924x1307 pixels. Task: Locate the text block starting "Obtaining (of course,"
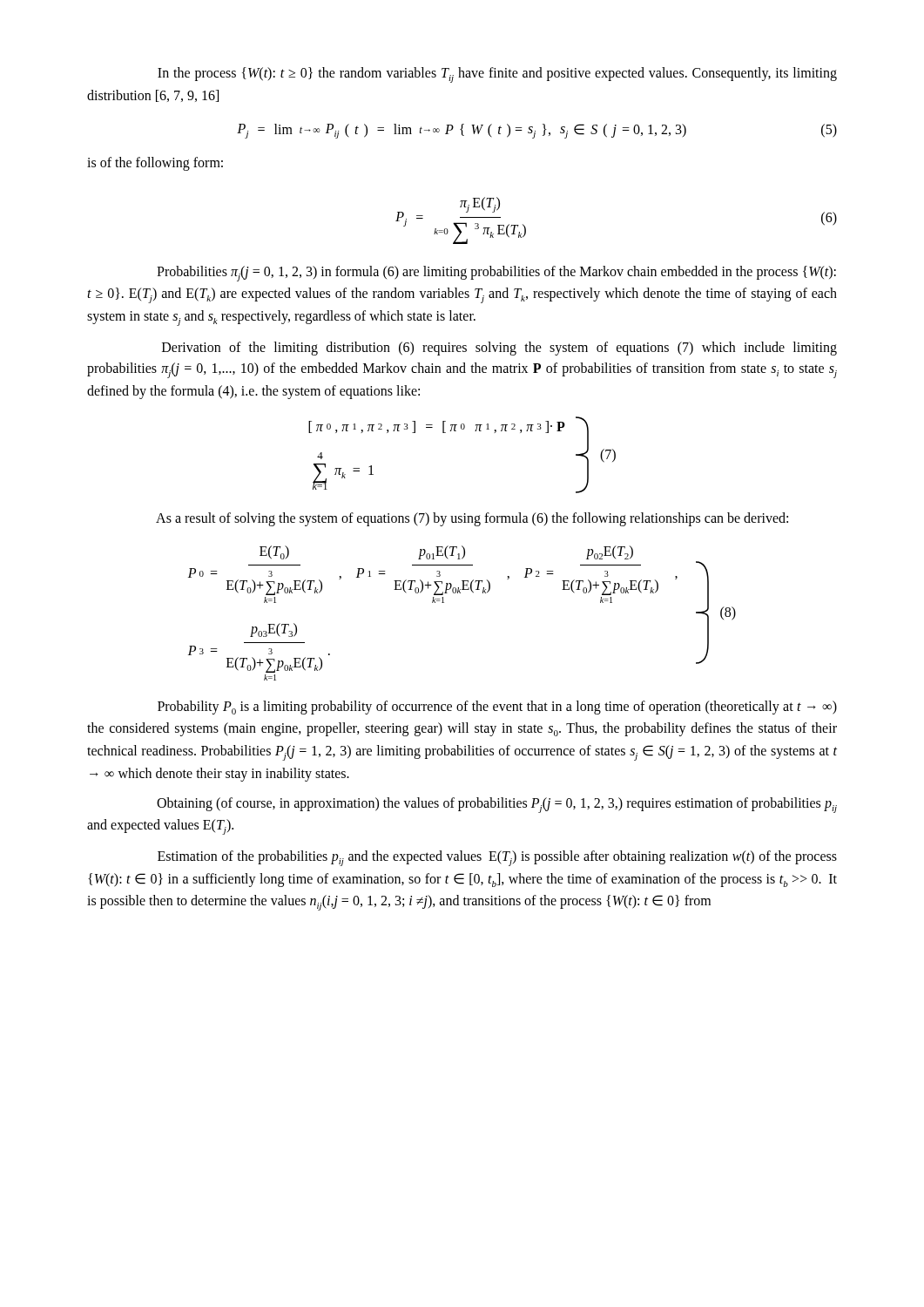pyautogui.click(x=462, y=815)
